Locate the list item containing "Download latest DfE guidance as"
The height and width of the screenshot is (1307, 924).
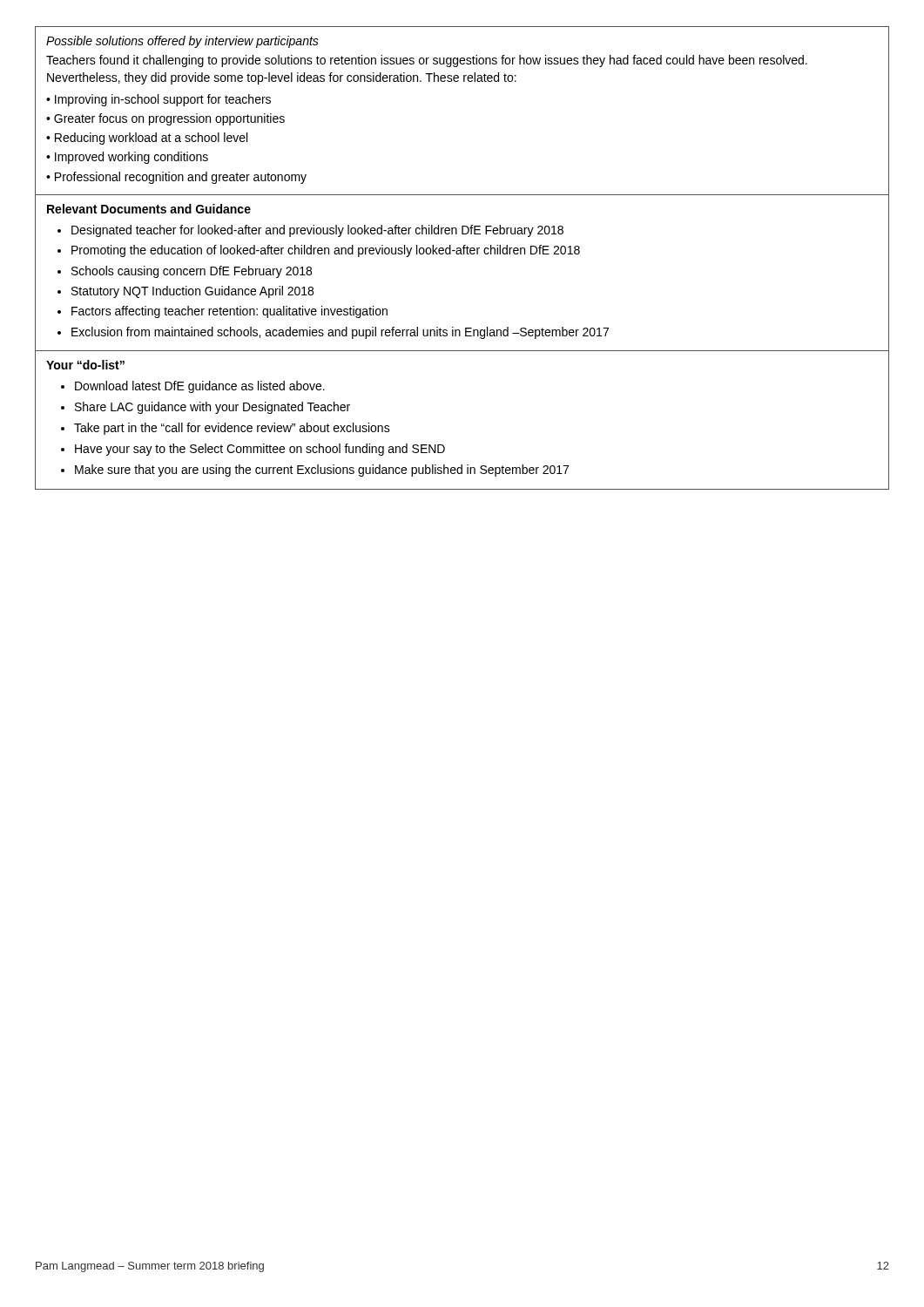tap(200, 386)
